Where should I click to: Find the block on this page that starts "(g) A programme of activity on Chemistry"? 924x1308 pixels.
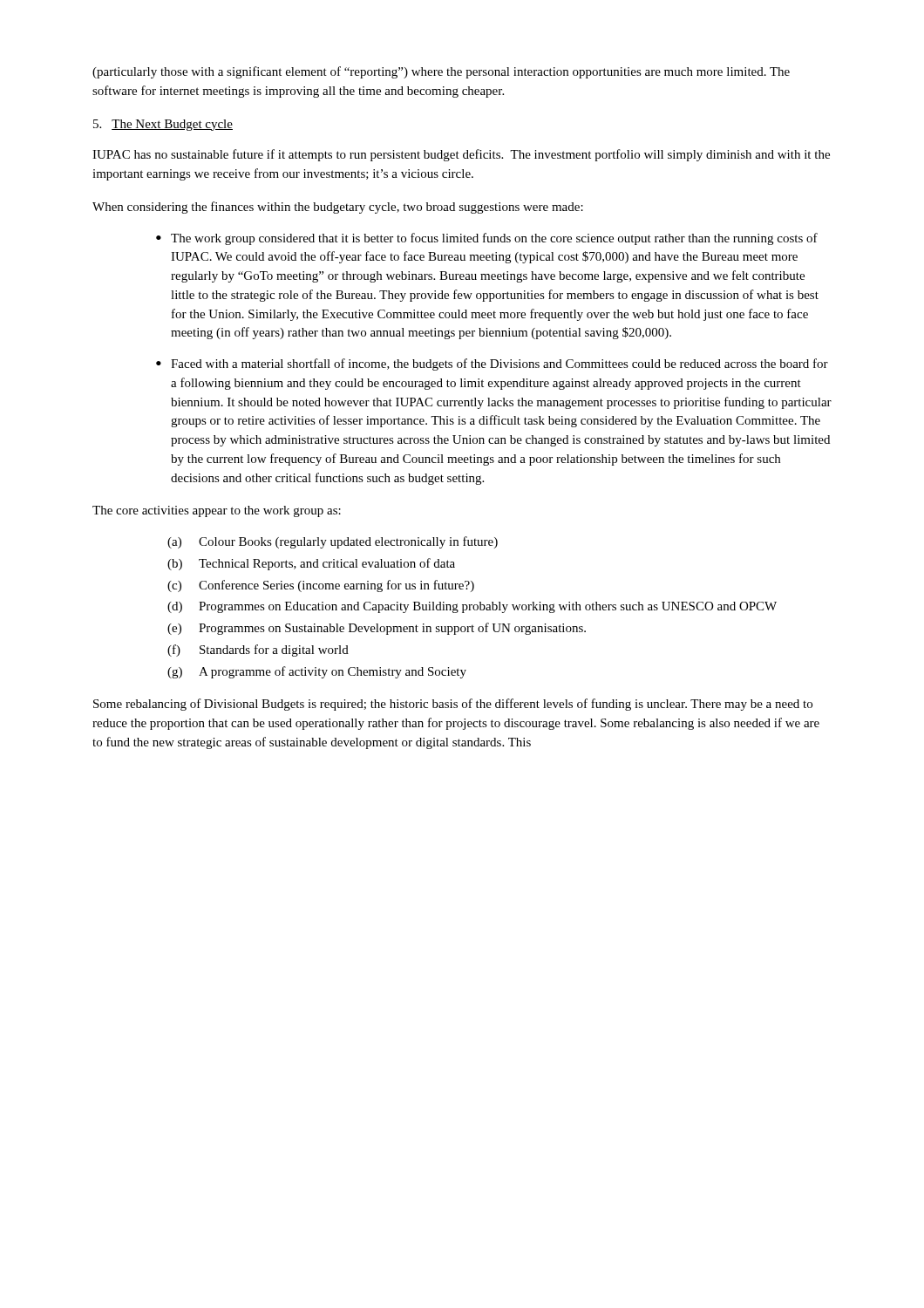coord(317,672)
